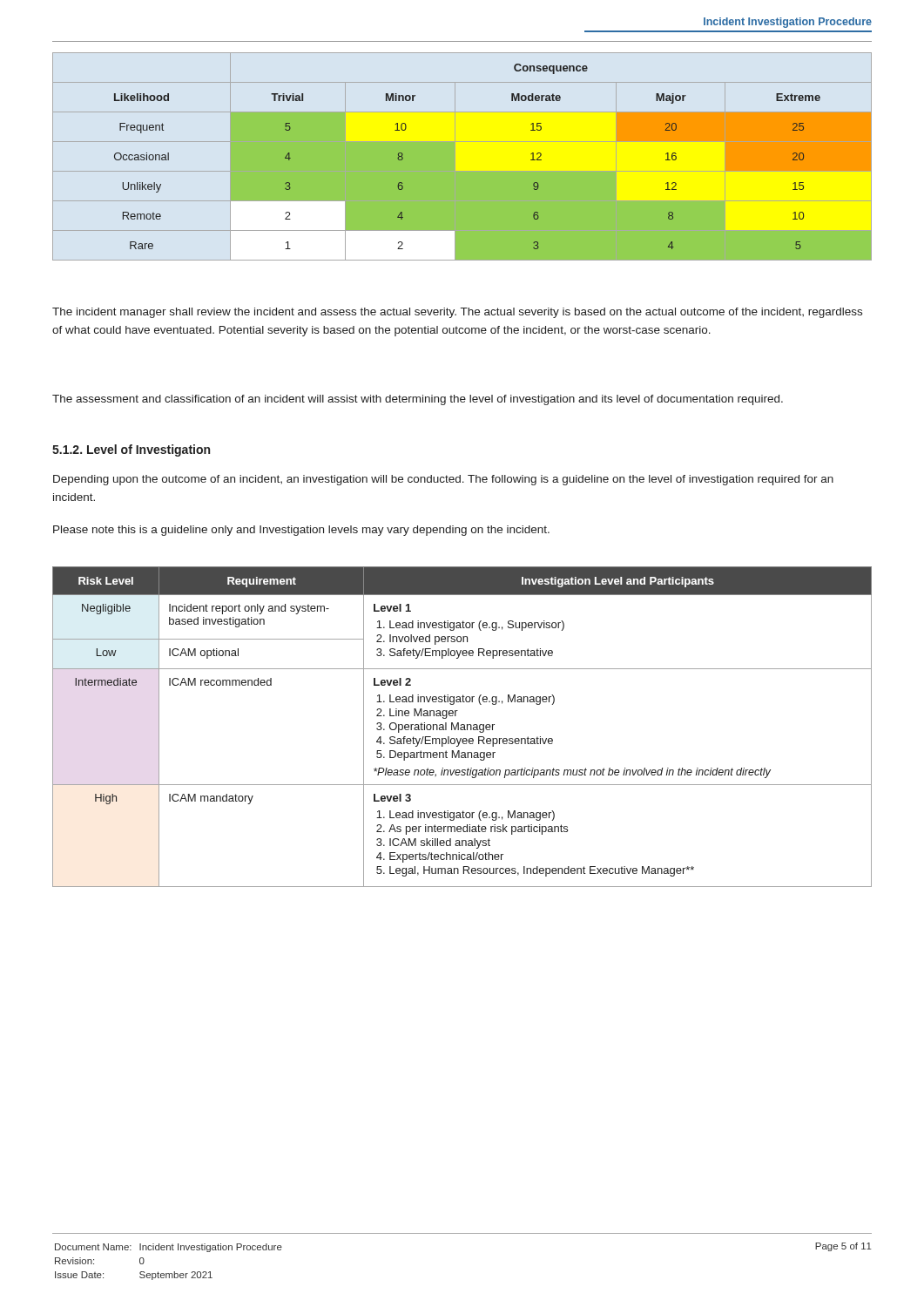
Task: Locate the text block containing "Please note this"
Action: click(301, 529)
